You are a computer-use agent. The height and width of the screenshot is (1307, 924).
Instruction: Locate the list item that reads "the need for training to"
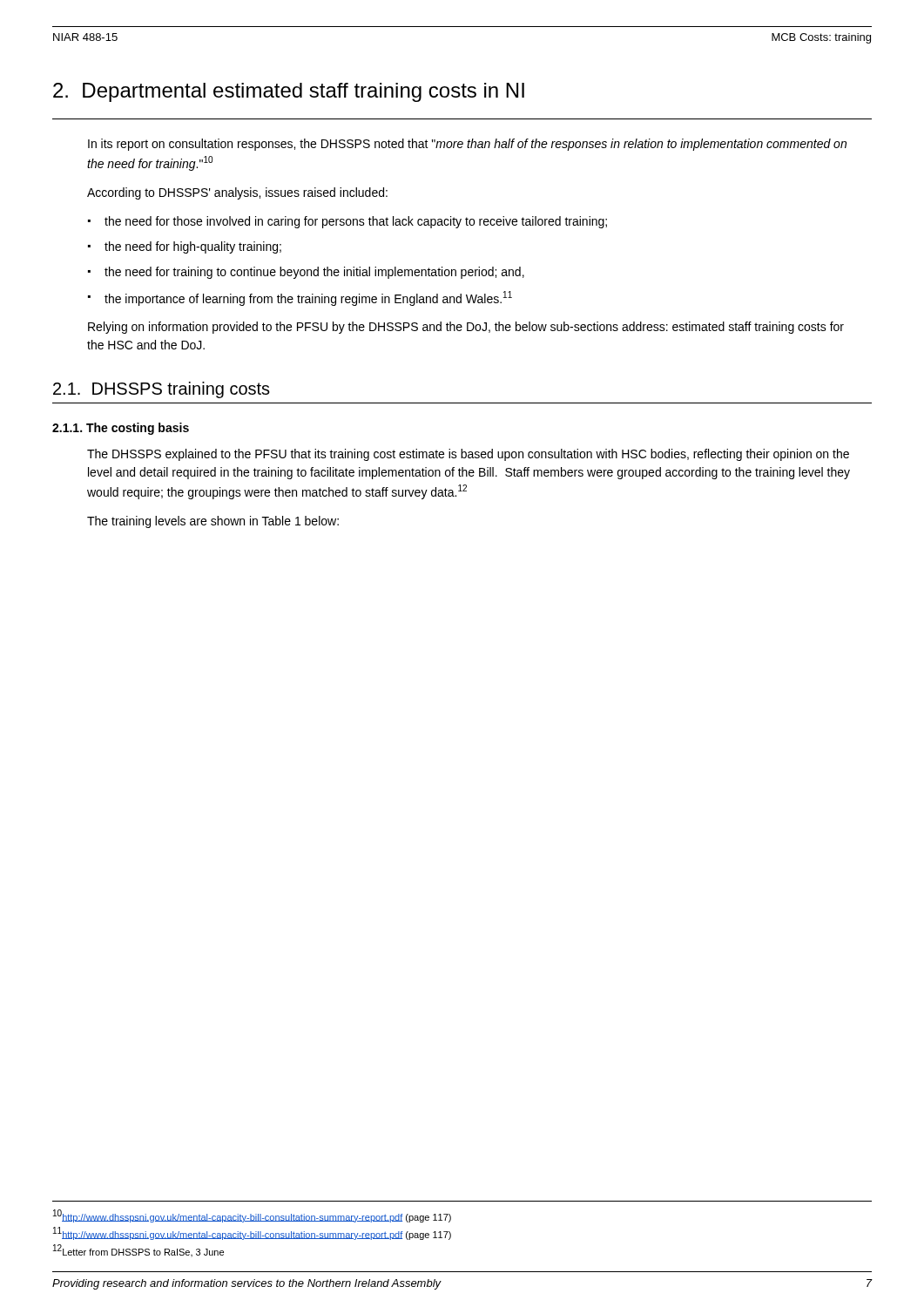click(315, 272)
